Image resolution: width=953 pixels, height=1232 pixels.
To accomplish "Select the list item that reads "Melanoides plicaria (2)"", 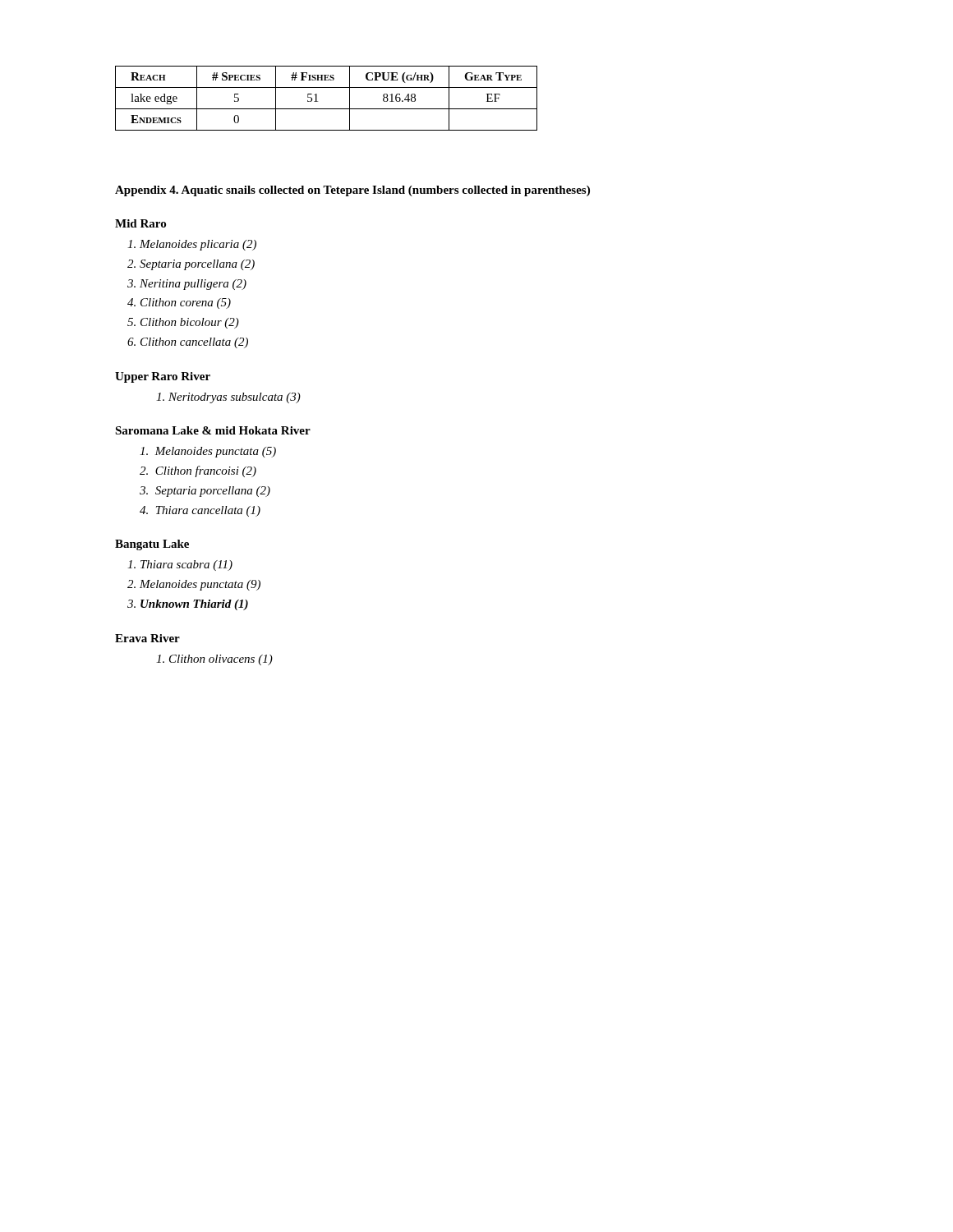I will [198, 244].
